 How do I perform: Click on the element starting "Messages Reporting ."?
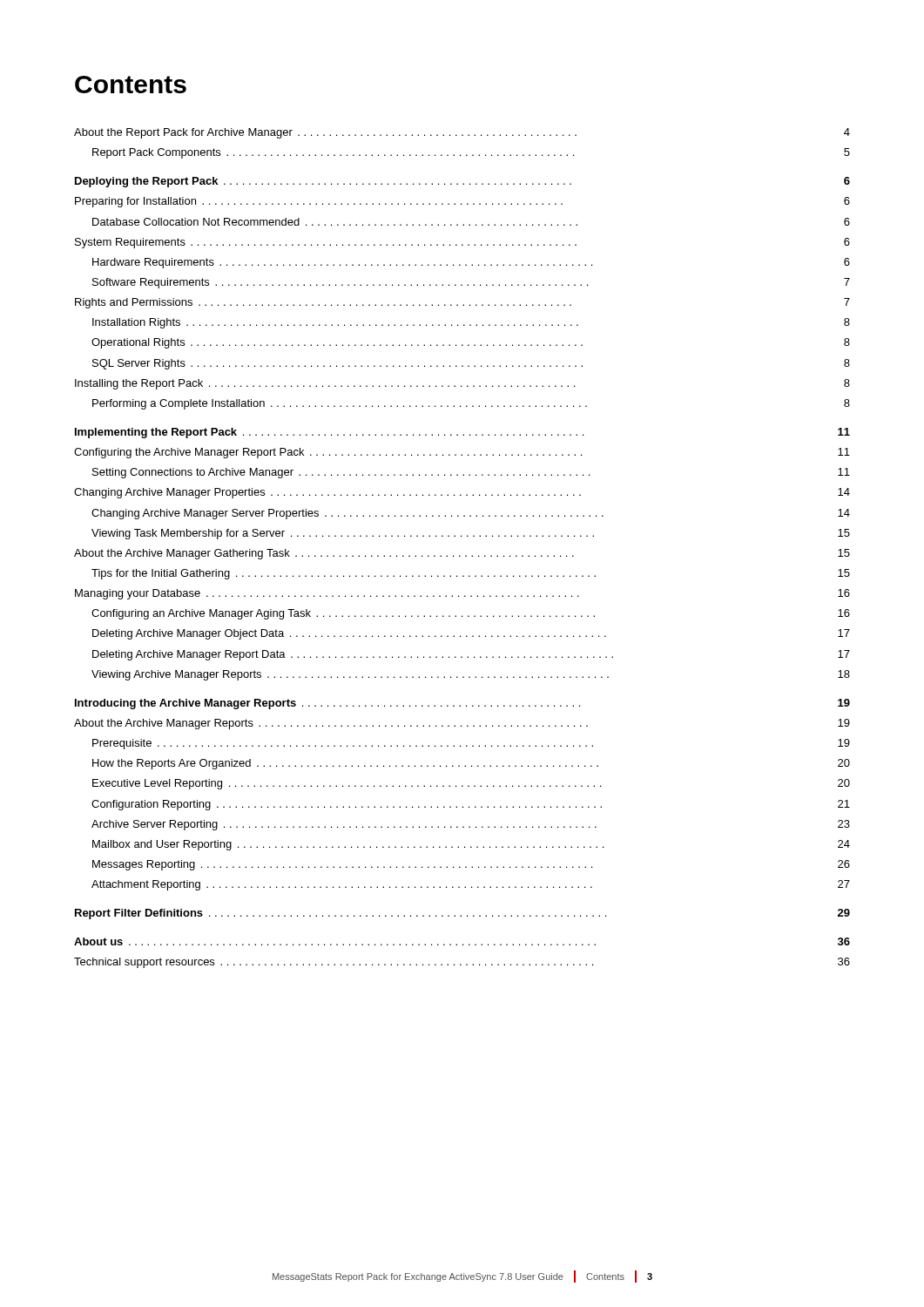click(471, 864)
